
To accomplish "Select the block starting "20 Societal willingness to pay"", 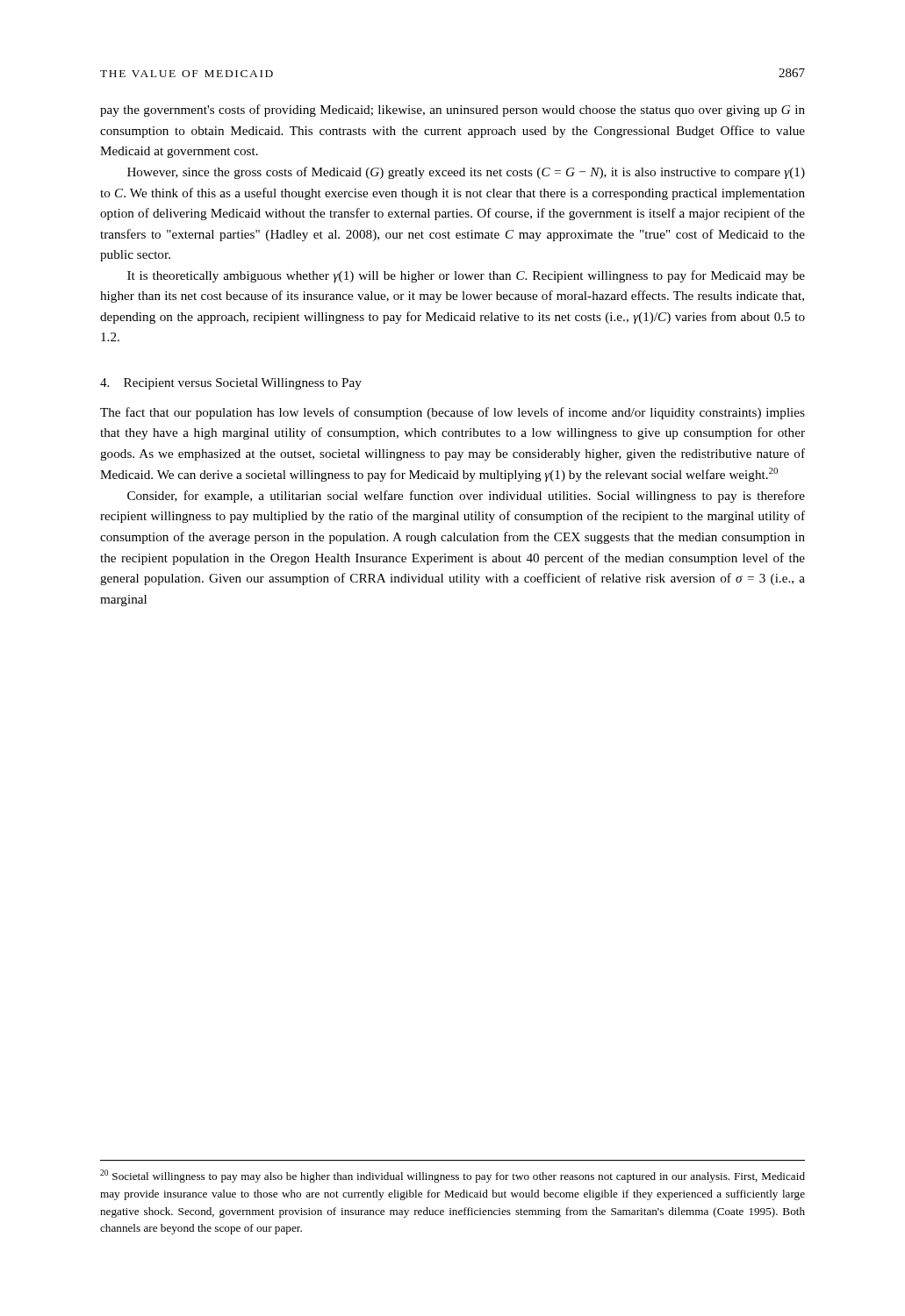I will coord(452,1202).
